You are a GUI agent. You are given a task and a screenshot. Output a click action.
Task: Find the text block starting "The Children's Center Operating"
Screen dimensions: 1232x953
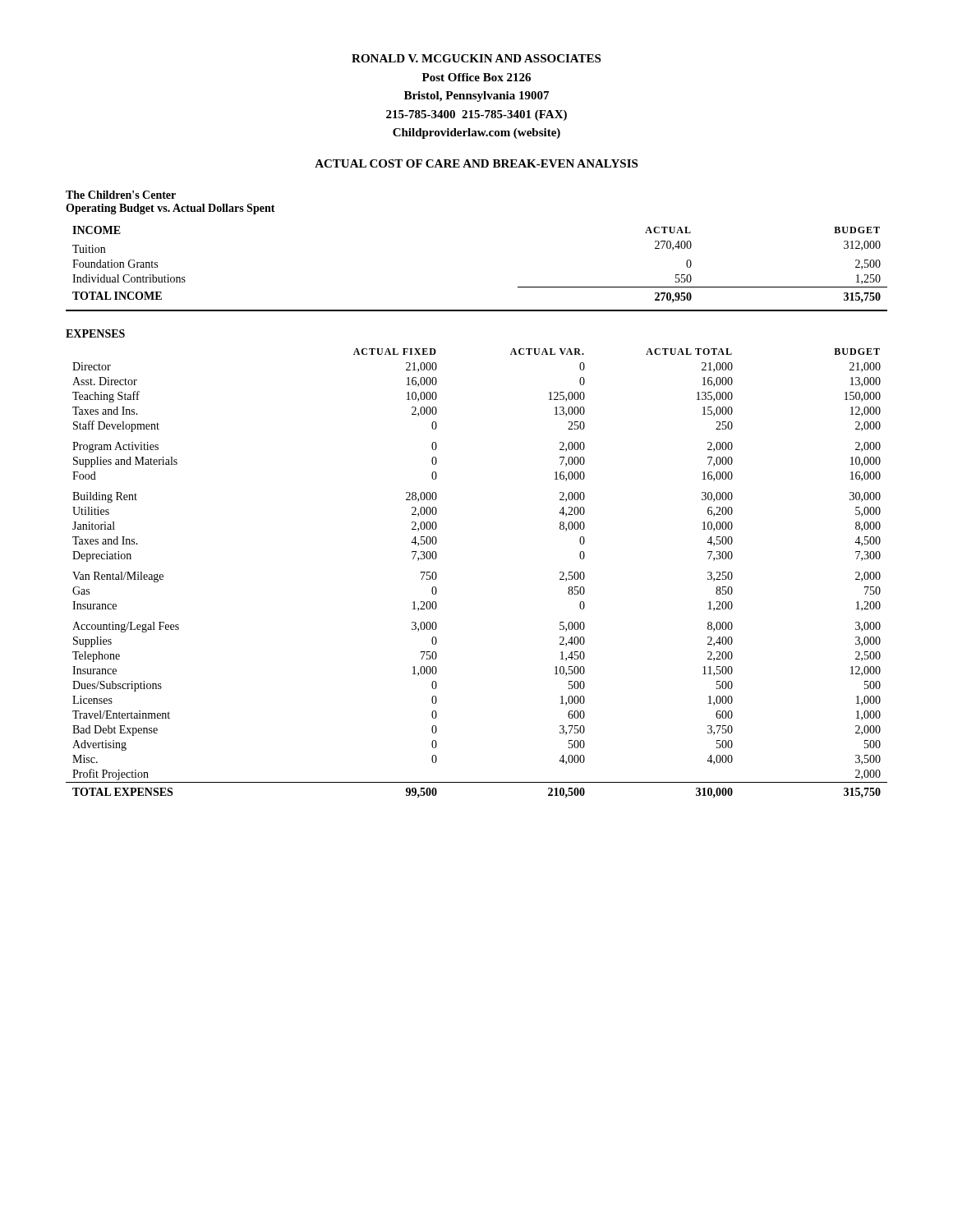(121, 195)
